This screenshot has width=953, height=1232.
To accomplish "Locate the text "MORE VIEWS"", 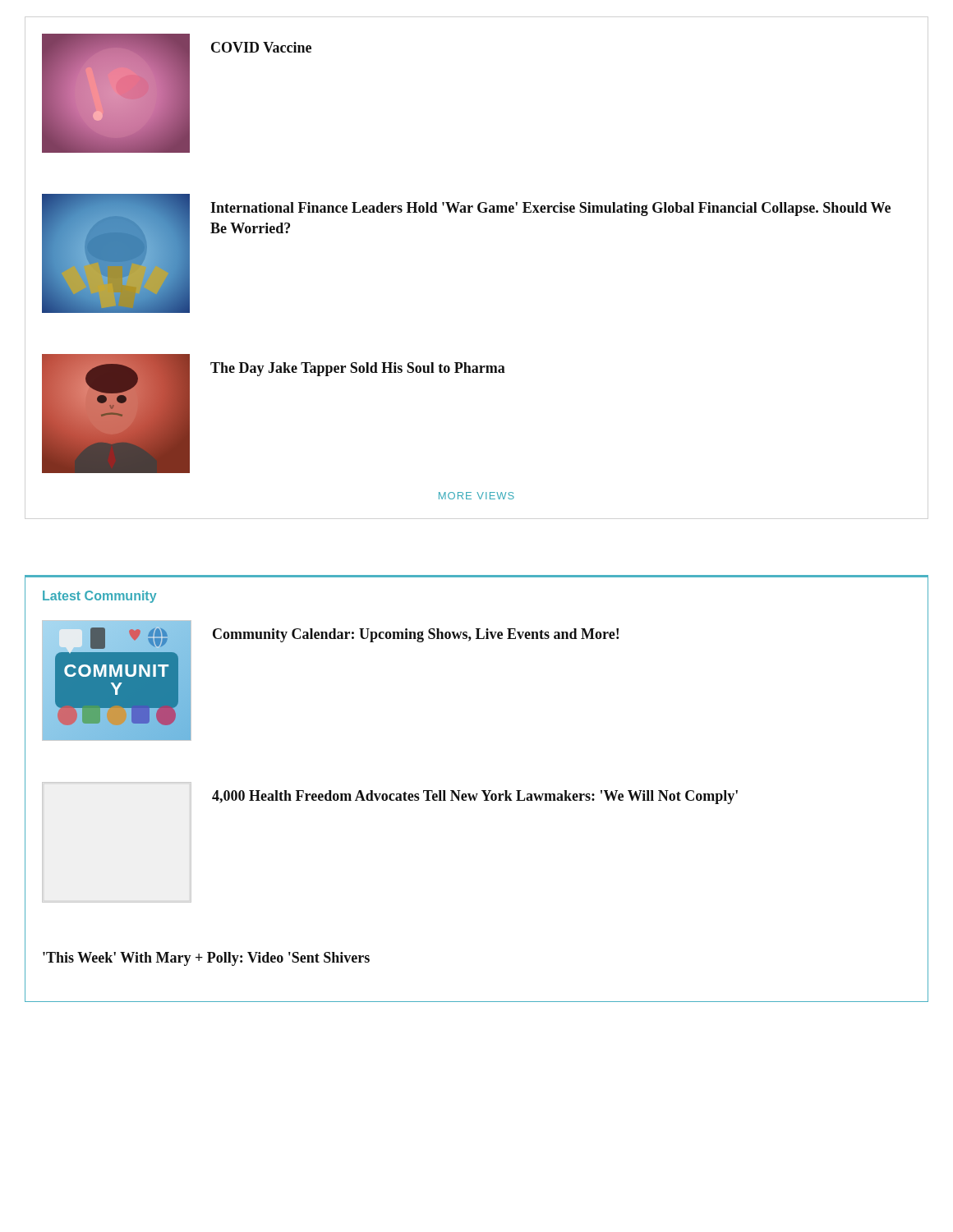I will click(476, 496).
